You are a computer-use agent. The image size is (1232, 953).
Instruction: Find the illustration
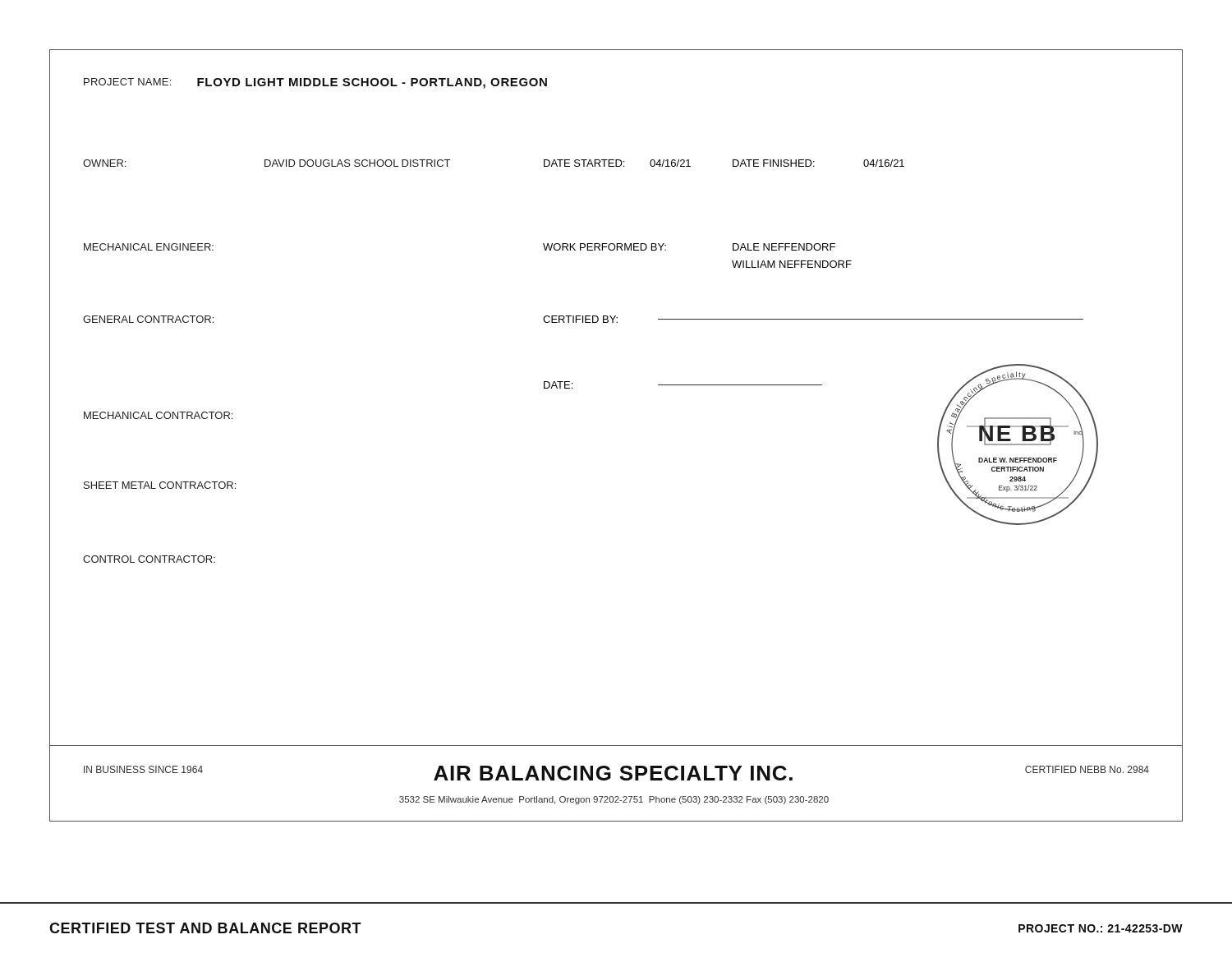coord(1018,444)
